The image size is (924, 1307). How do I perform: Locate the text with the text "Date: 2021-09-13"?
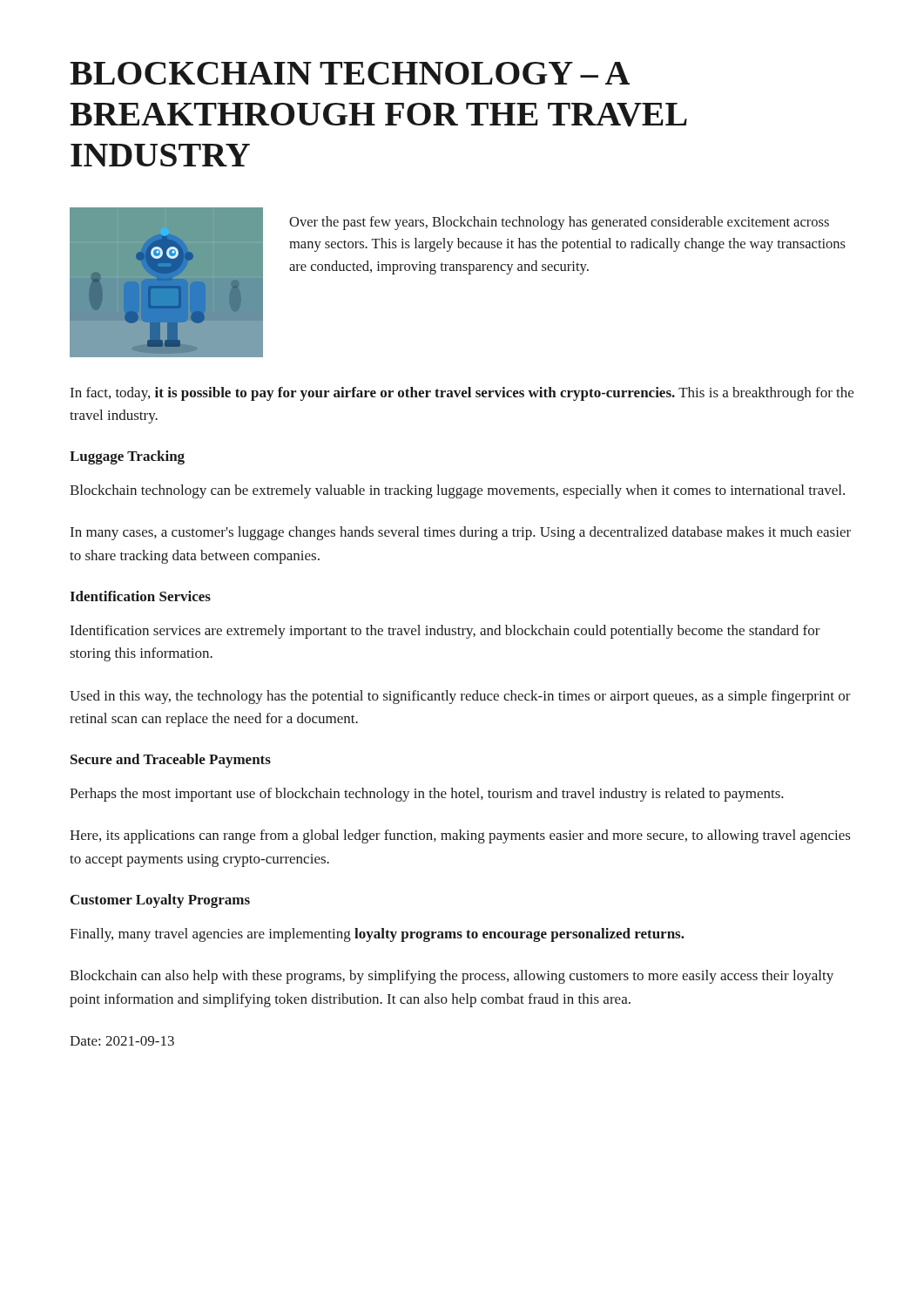pos(122,1041)
